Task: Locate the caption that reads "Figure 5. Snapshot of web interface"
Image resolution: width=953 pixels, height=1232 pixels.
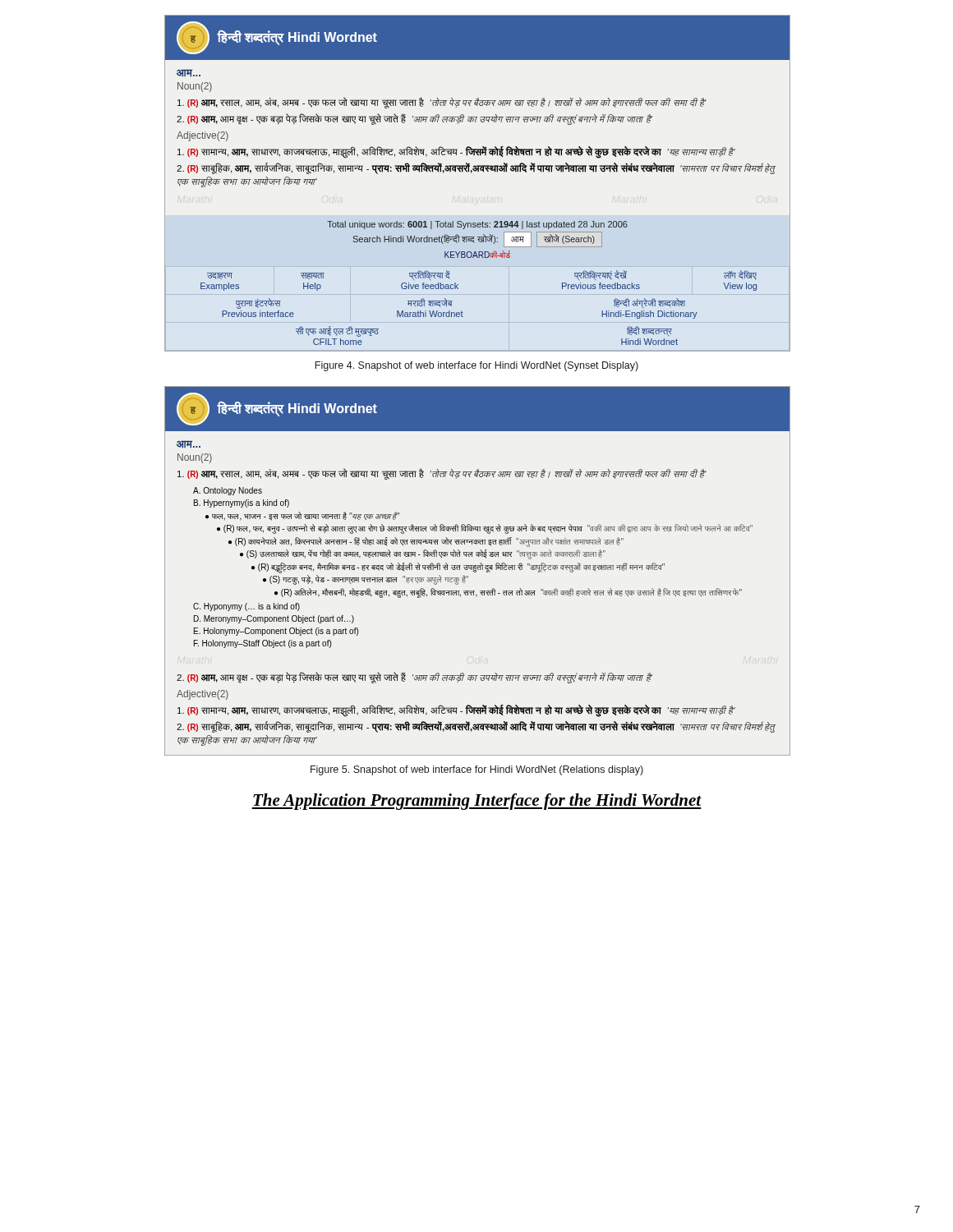Action: [x=476, y=770]
